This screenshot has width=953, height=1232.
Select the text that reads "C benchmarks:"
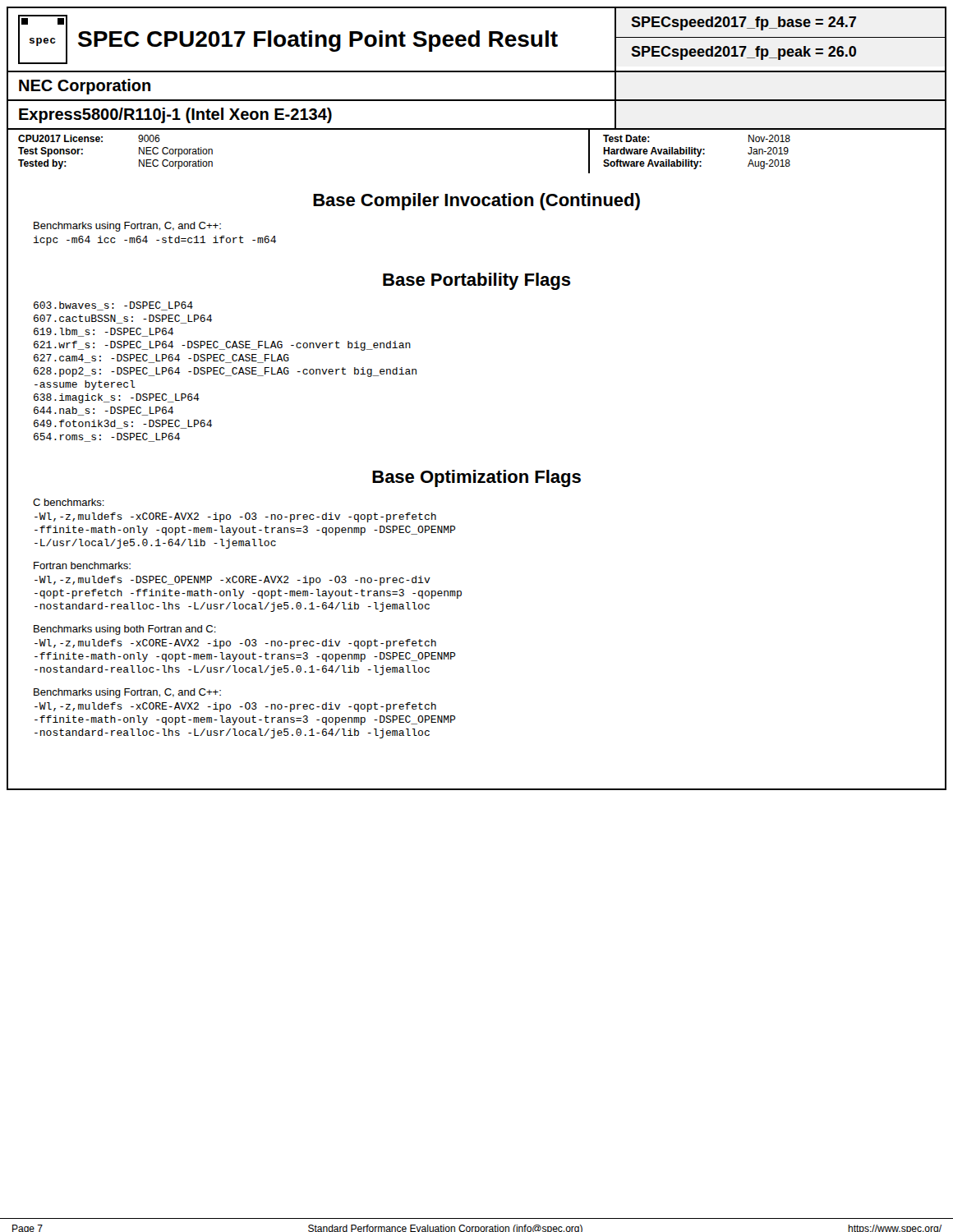point(69,502)
